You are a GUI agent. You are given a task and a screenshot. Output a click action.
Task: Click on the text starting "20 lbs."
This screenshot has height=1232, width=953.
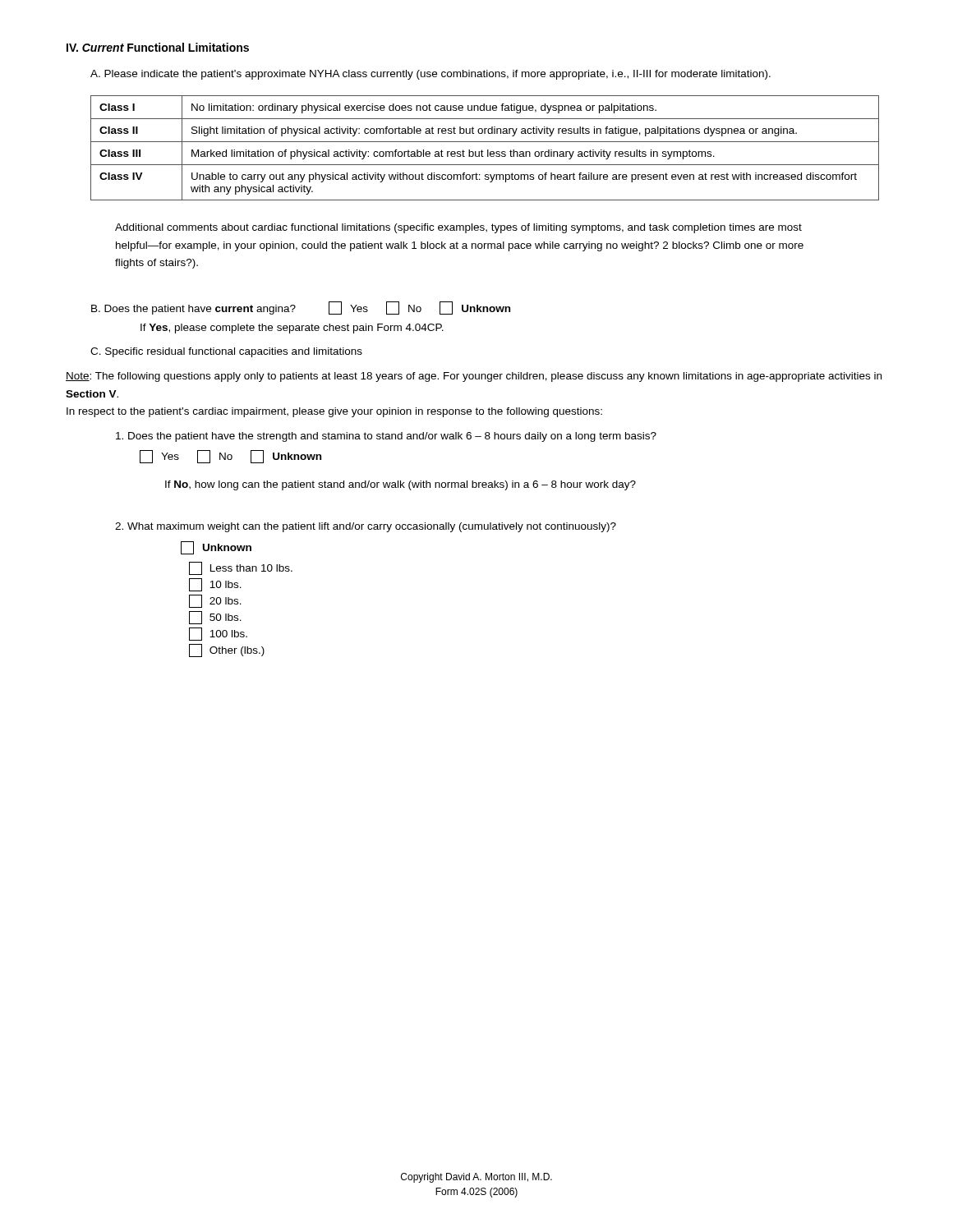pyautogui.click(x=215, y=601)
